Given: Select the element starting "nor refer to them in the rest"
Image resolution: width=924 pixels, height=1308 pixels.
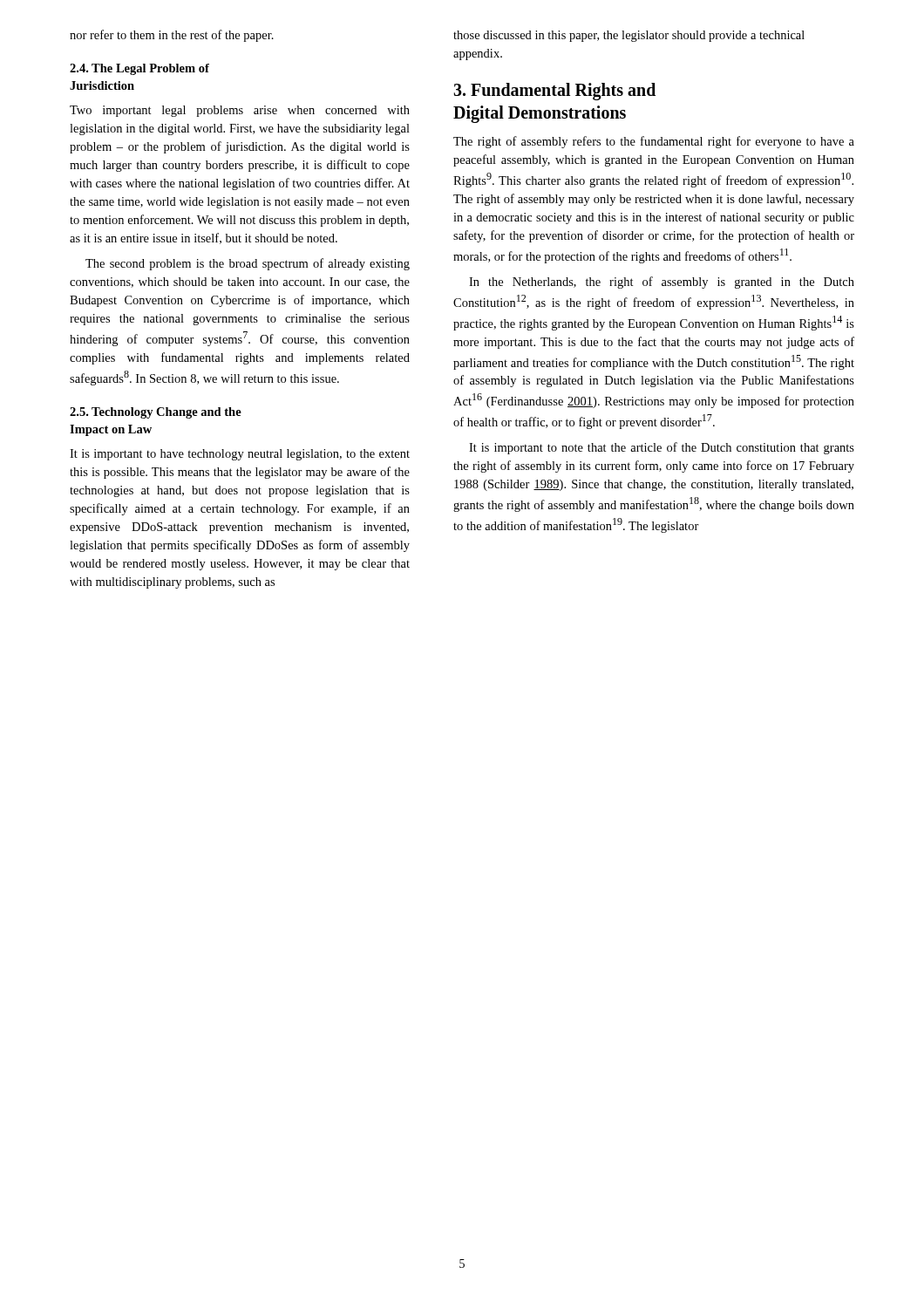Looking at the screenshot, I should [x=172, y=35].
